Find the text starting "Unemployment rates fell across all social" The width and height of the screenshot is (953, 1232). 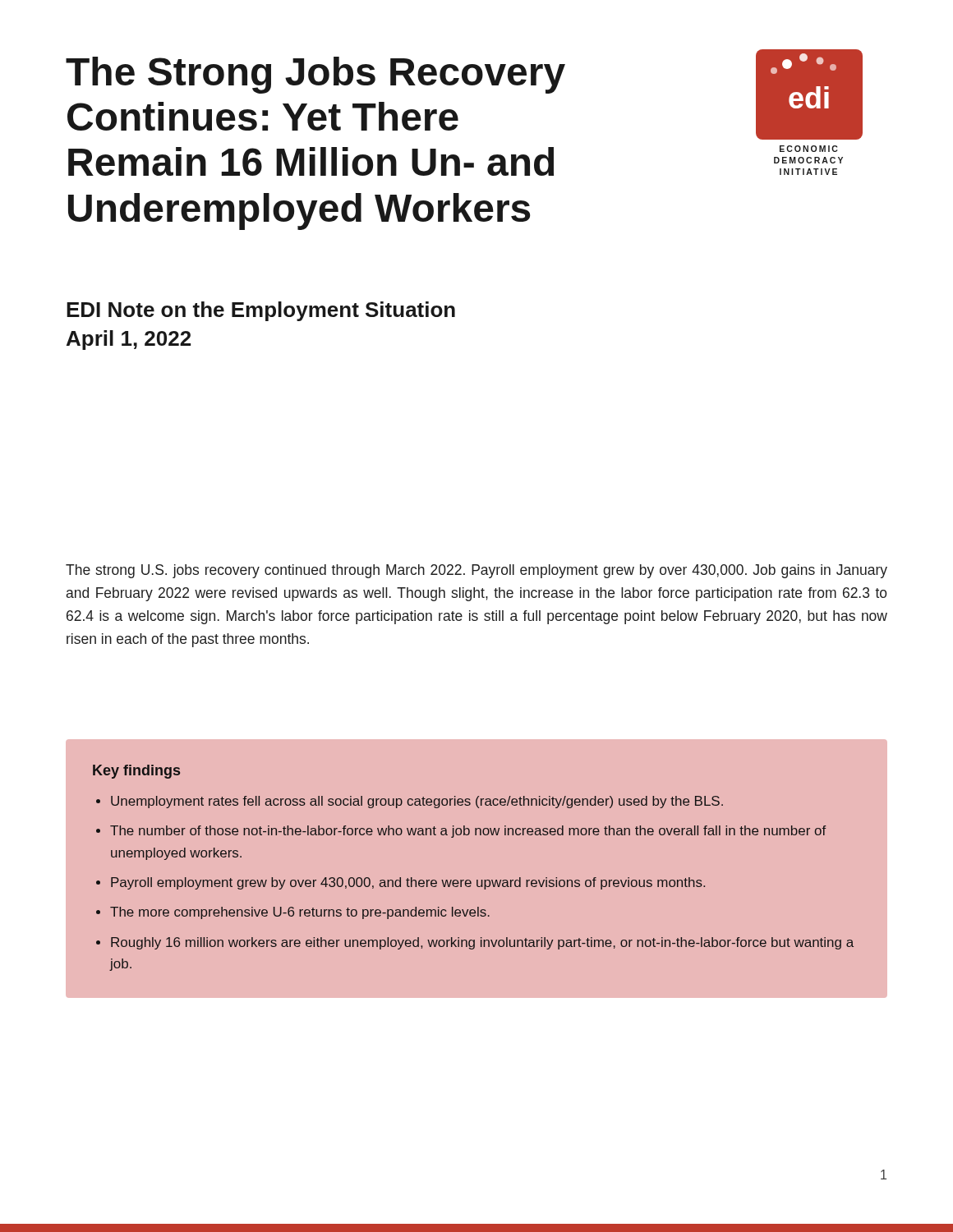[x=417, y=801]
